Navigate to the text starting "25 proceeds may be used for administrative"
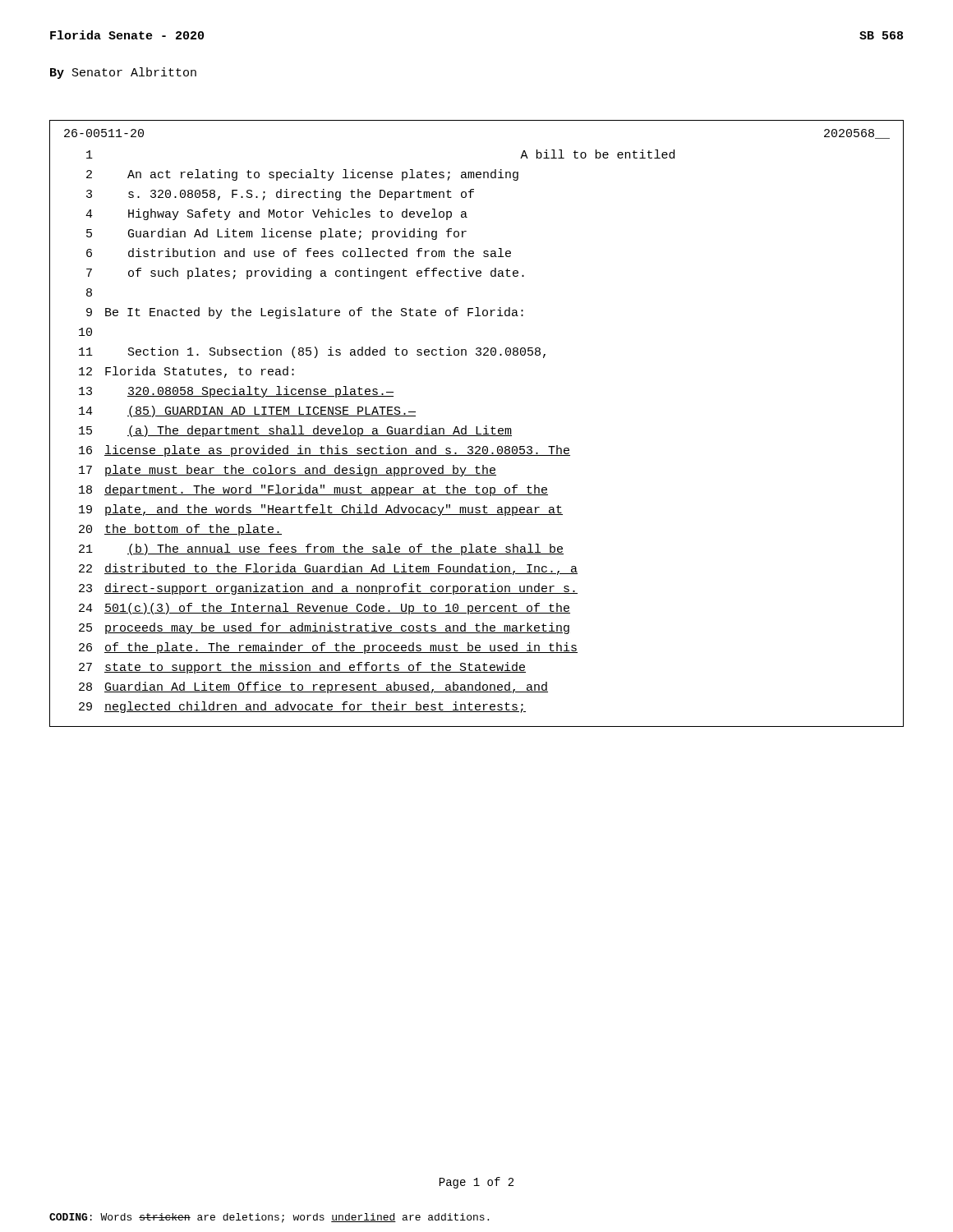Image resolution: width=953 pixels, height=1232 pixels. click(476, 629)
